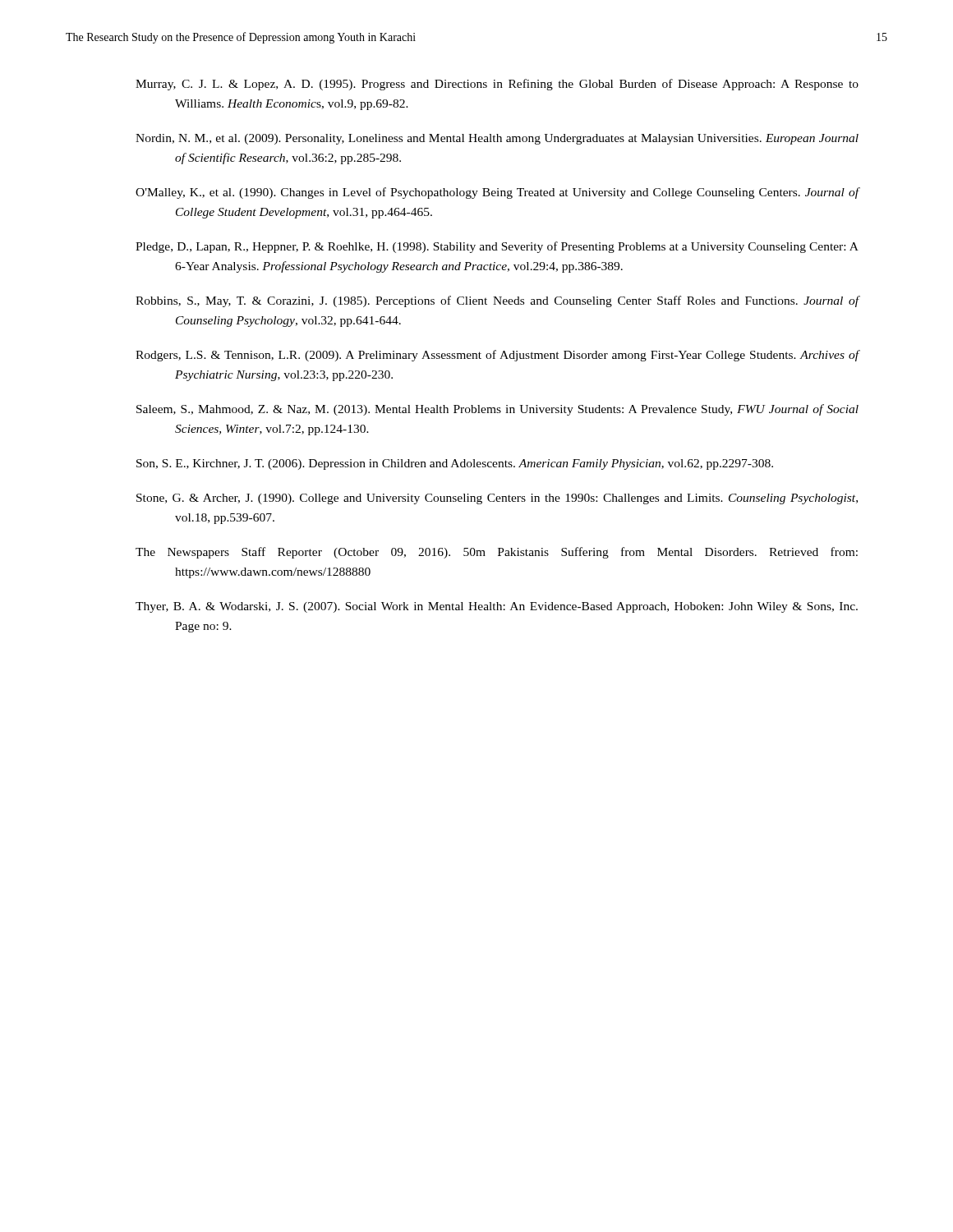The height and width of the screenshot is (1232, 953).
Task: Click on the list item that says "Thyer, B. A."
Action: click(497, 616)
